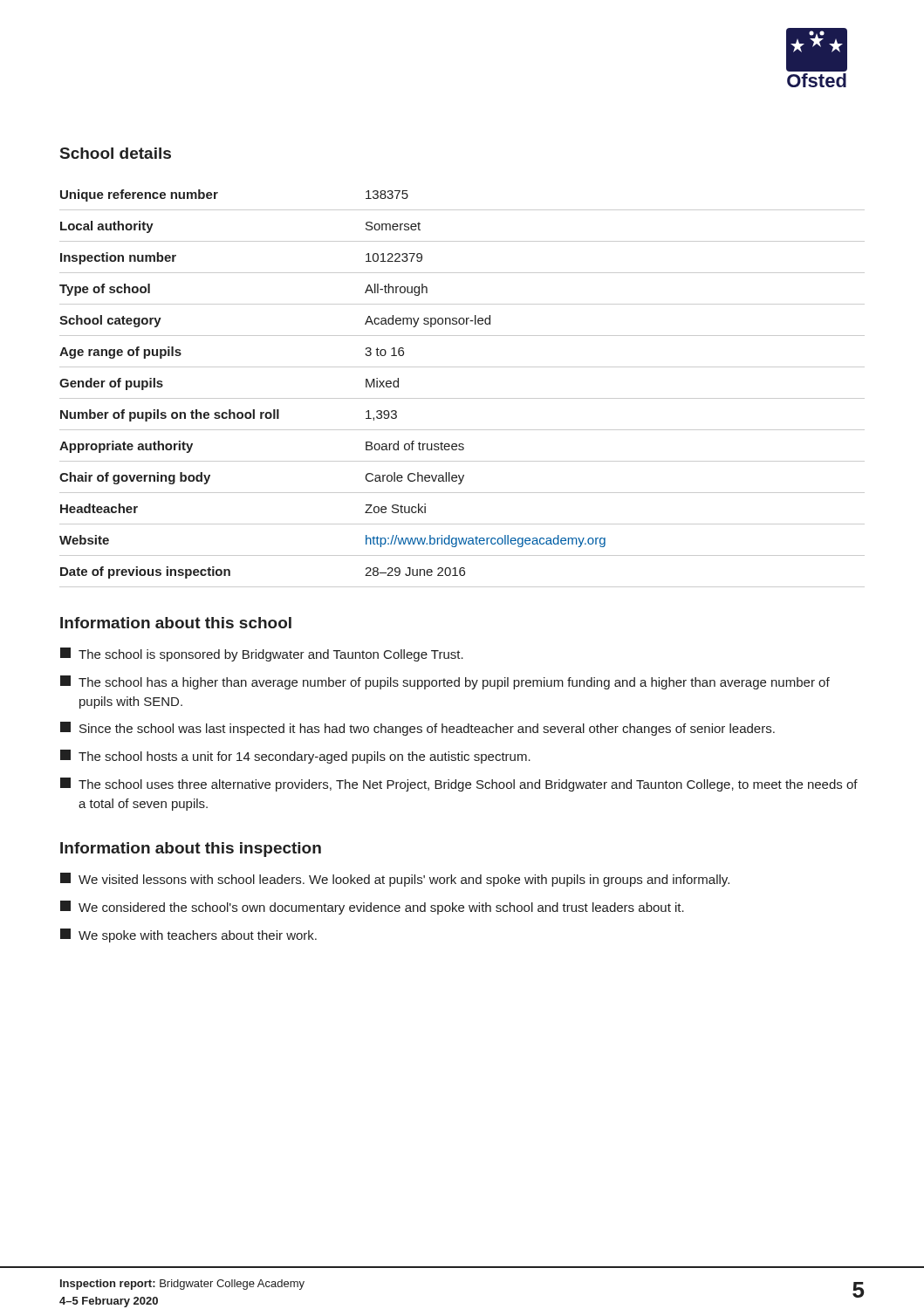This screenshot has height=1309, width=924.
Task: Click on the text block starting "School details"
Action: [116, 153]
